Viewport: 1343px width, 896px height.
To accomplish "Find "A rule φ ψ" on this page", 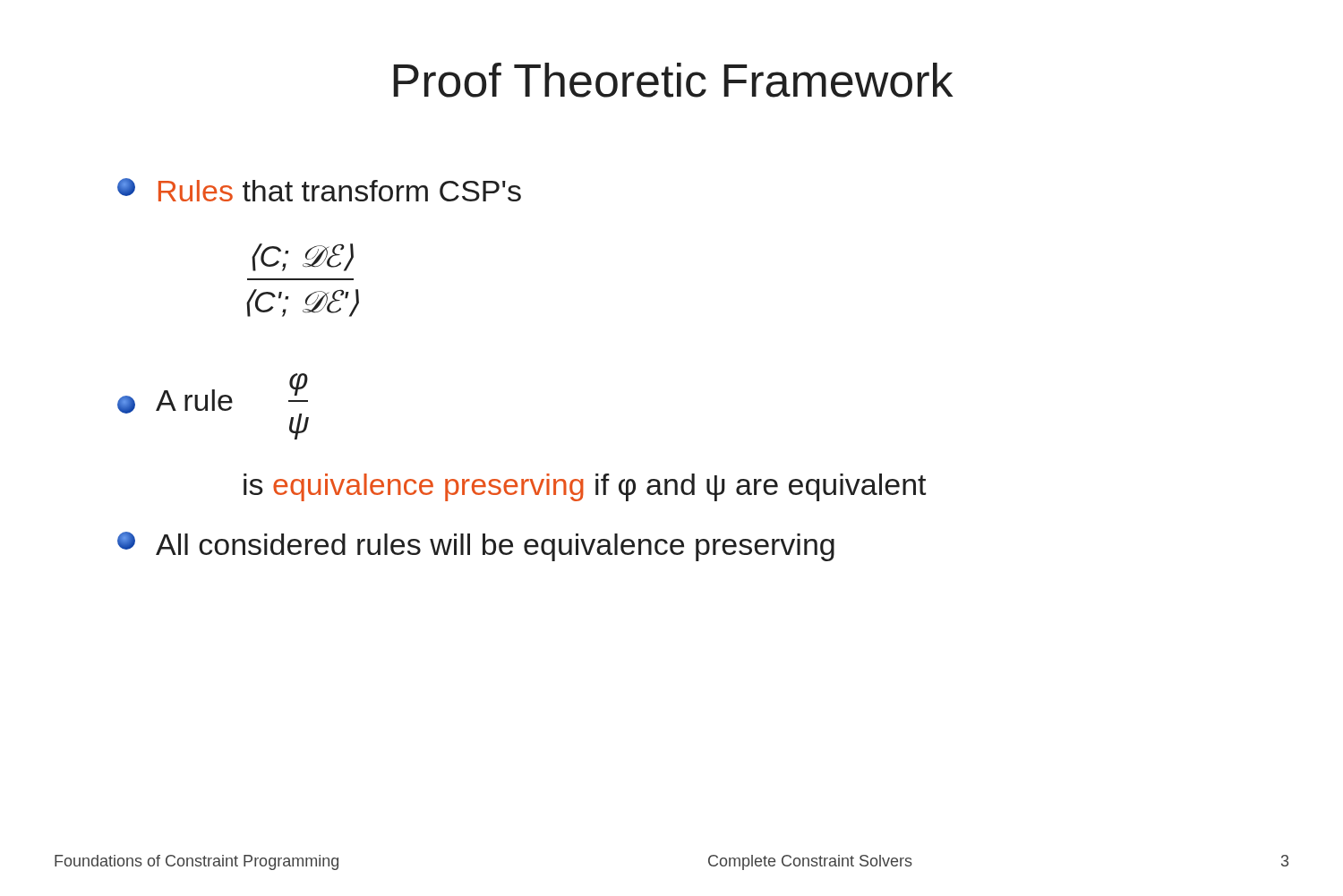I will 213,401.
